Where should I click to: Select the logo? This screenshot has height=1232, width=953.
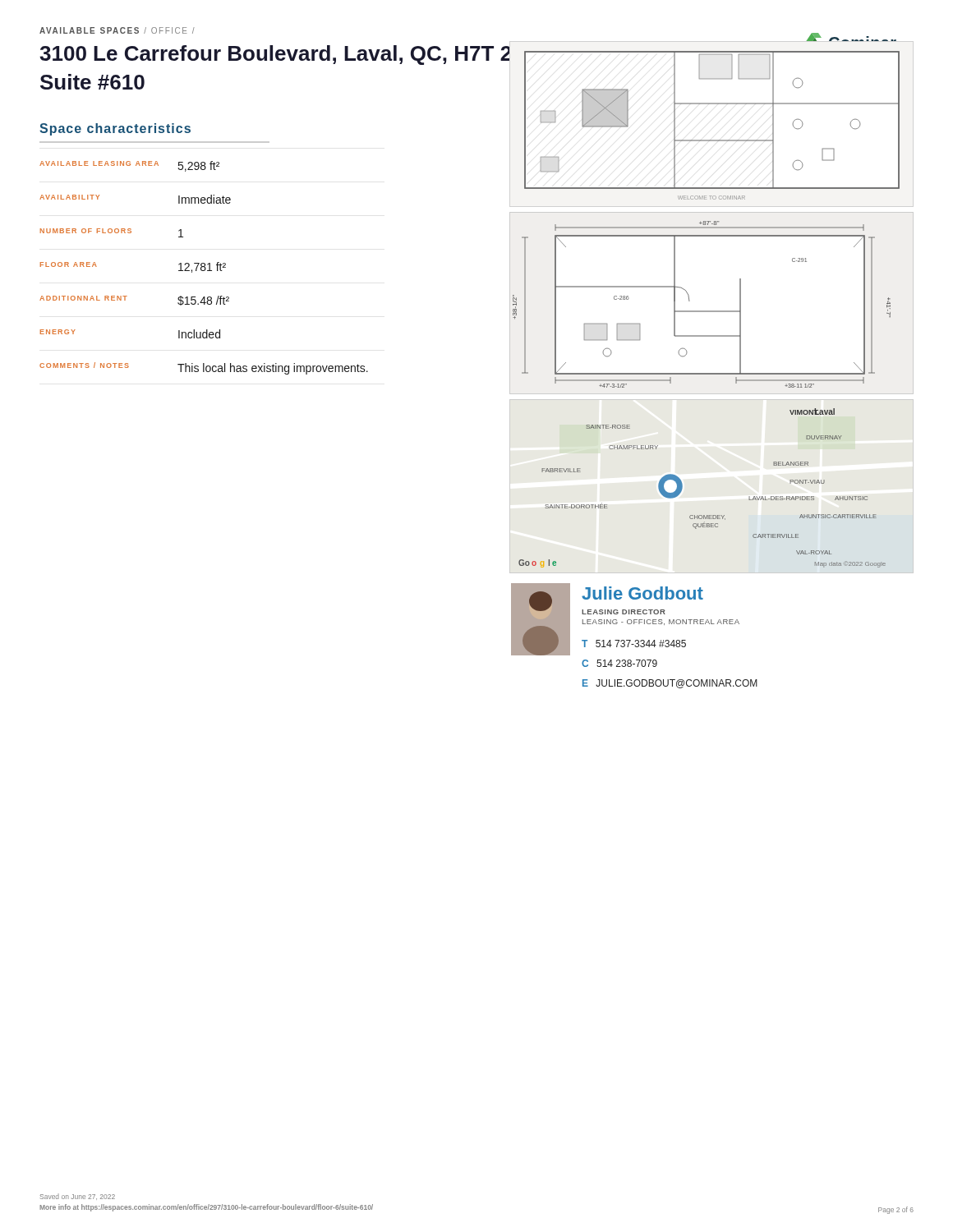tap(856, 44)
